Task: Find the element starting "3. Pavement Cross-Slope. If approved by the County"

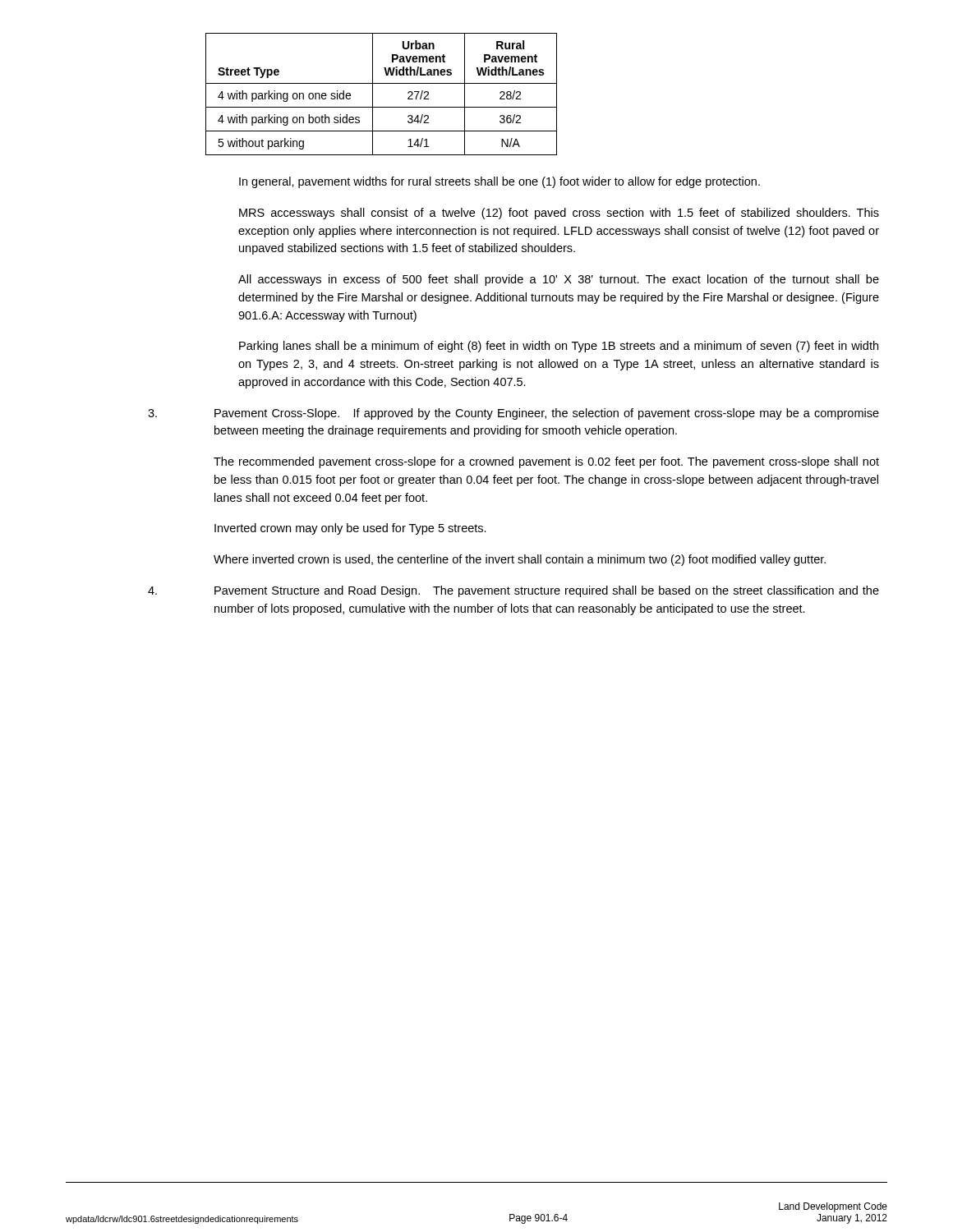Action: click(481, 487)
